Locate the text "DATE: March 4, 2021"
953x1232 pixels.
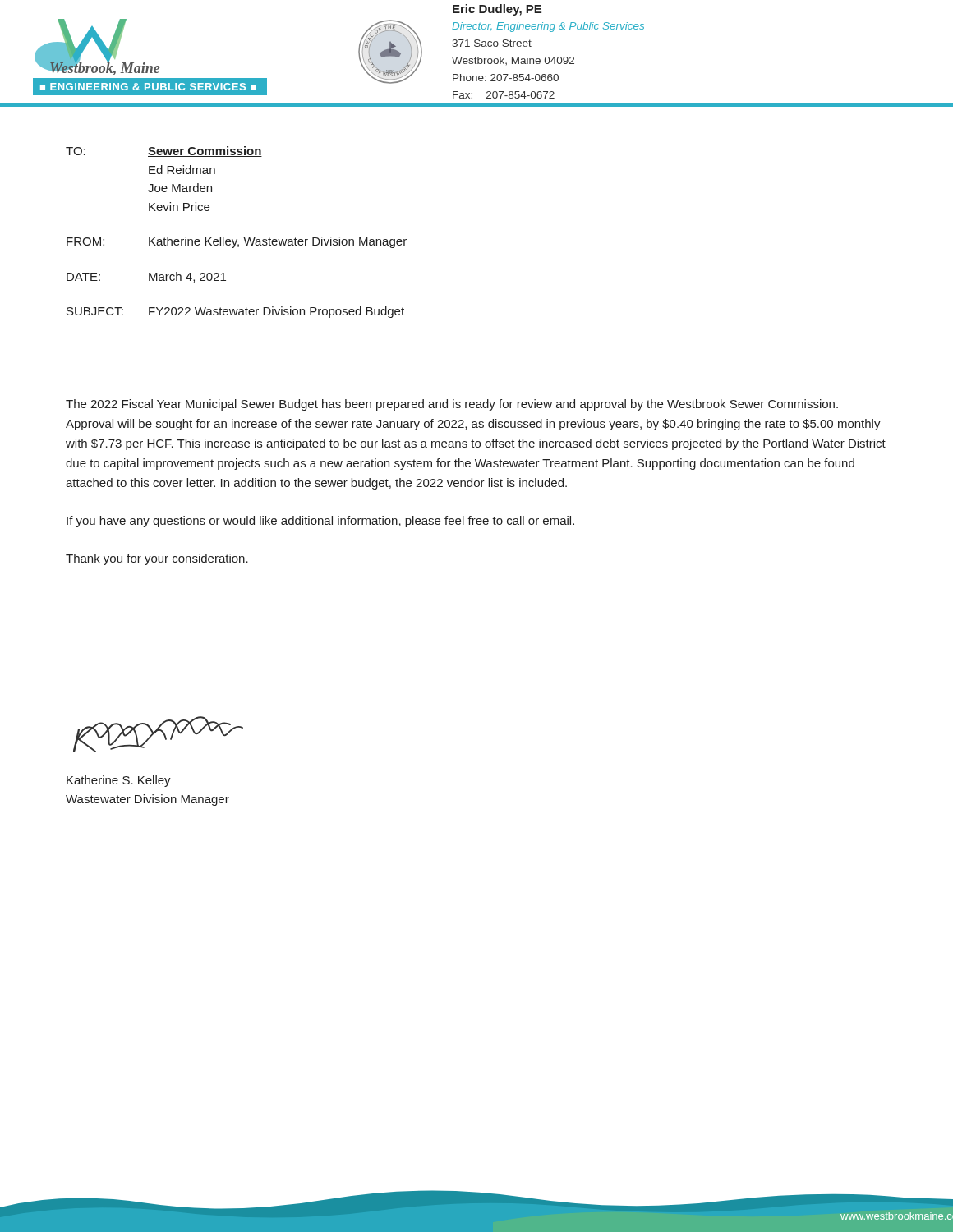(x=146, y=277)
